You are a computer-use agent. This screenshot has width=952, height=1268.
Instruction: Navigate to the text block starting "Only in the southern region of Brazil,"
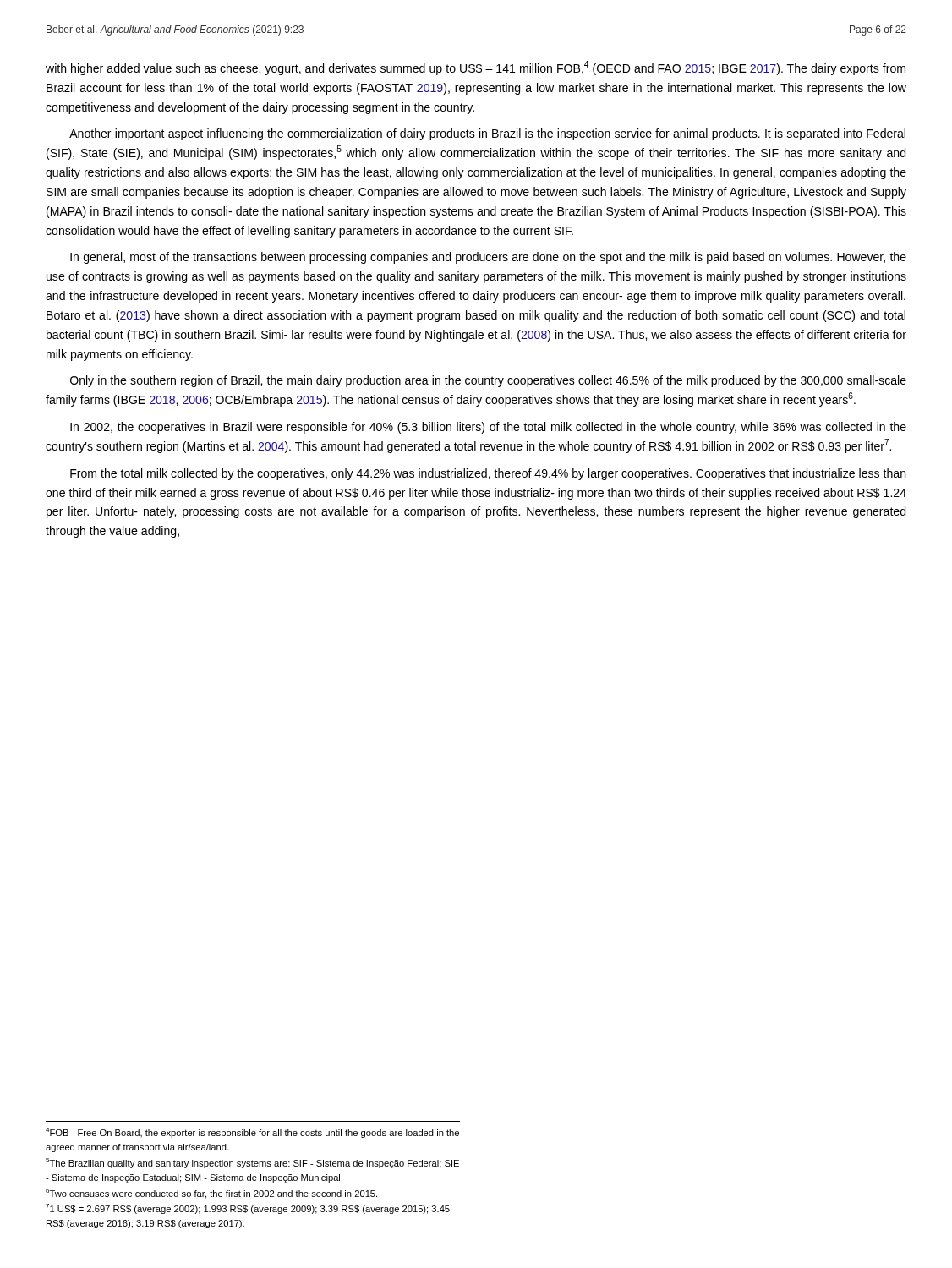[476, 390]
